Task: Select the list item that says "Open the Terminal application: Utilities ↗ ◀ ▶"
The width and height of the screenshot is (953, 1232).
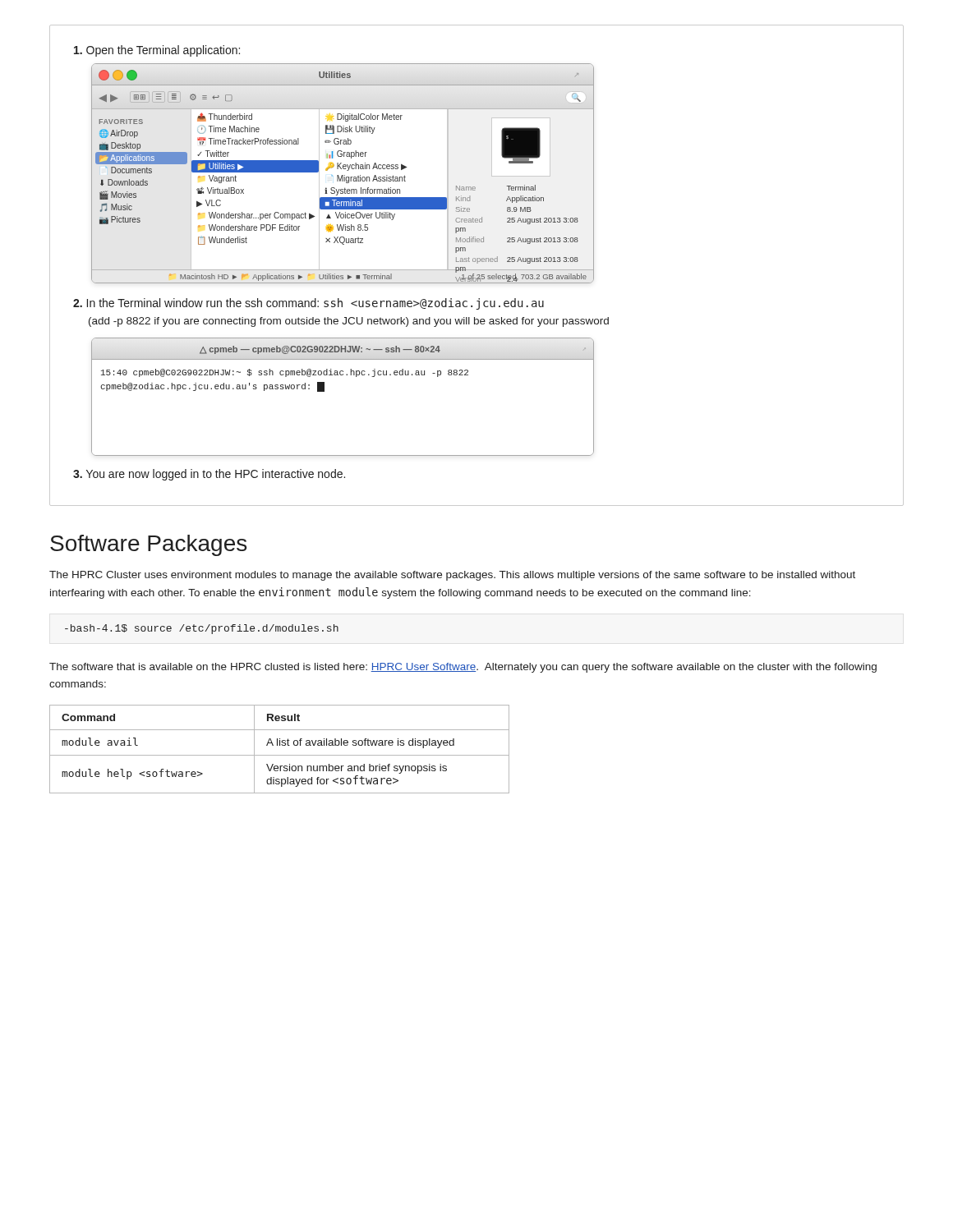Action: point(476,163)
